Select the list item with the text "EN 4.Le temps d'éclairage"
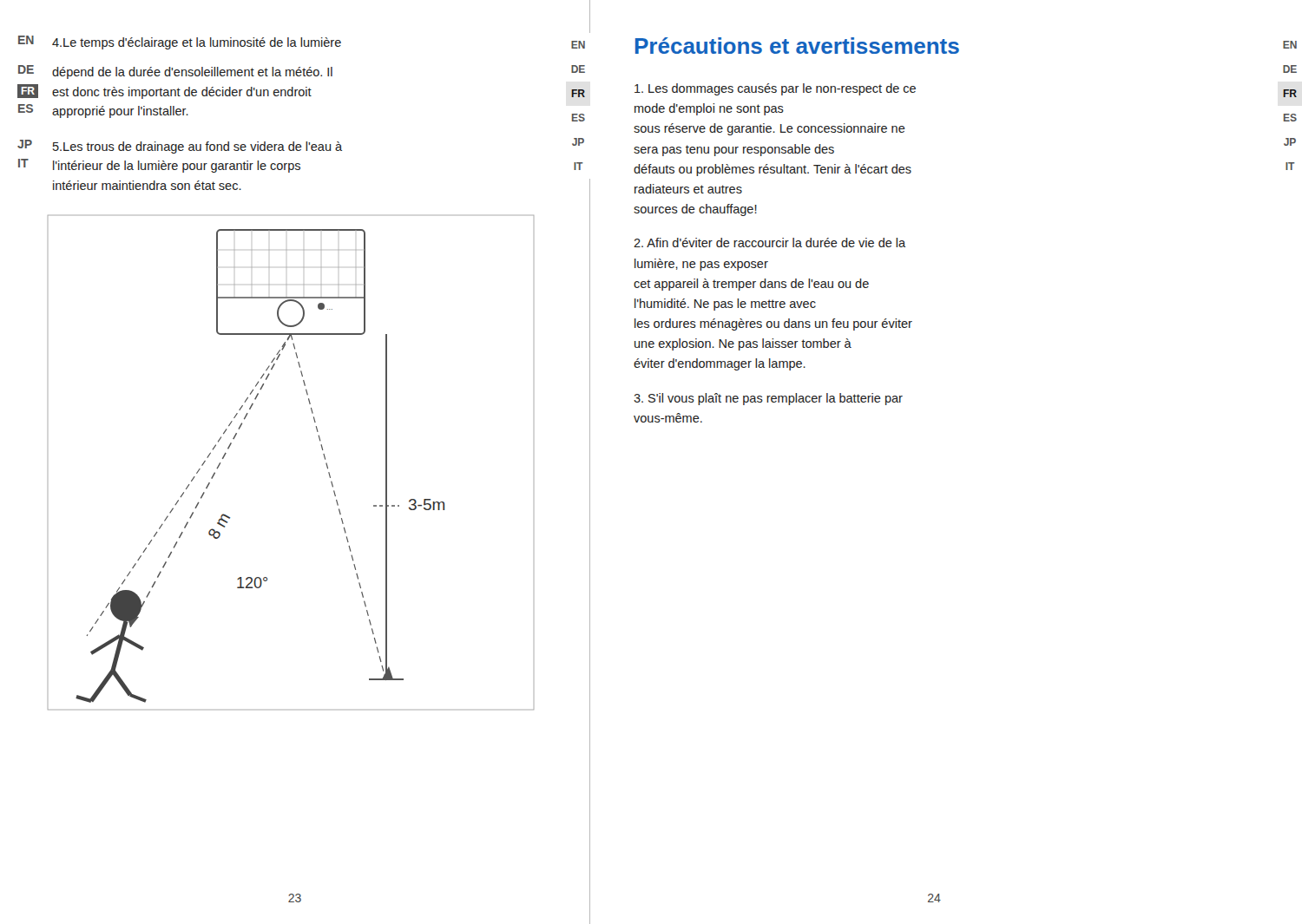1302x924 pixels. coord(179,43)
